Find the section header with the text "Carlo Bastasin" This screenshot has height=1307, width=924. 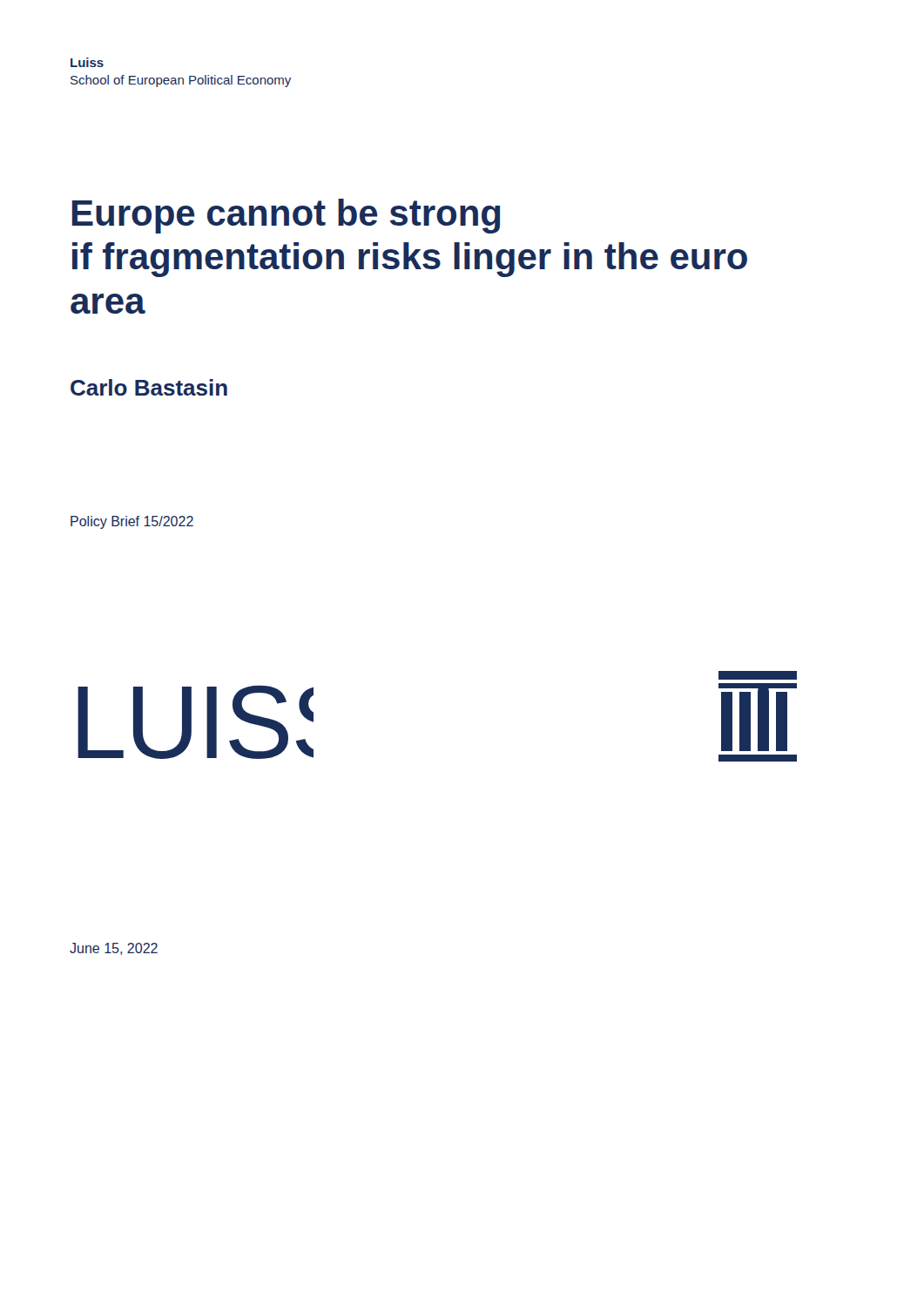[x=149, y=388]
